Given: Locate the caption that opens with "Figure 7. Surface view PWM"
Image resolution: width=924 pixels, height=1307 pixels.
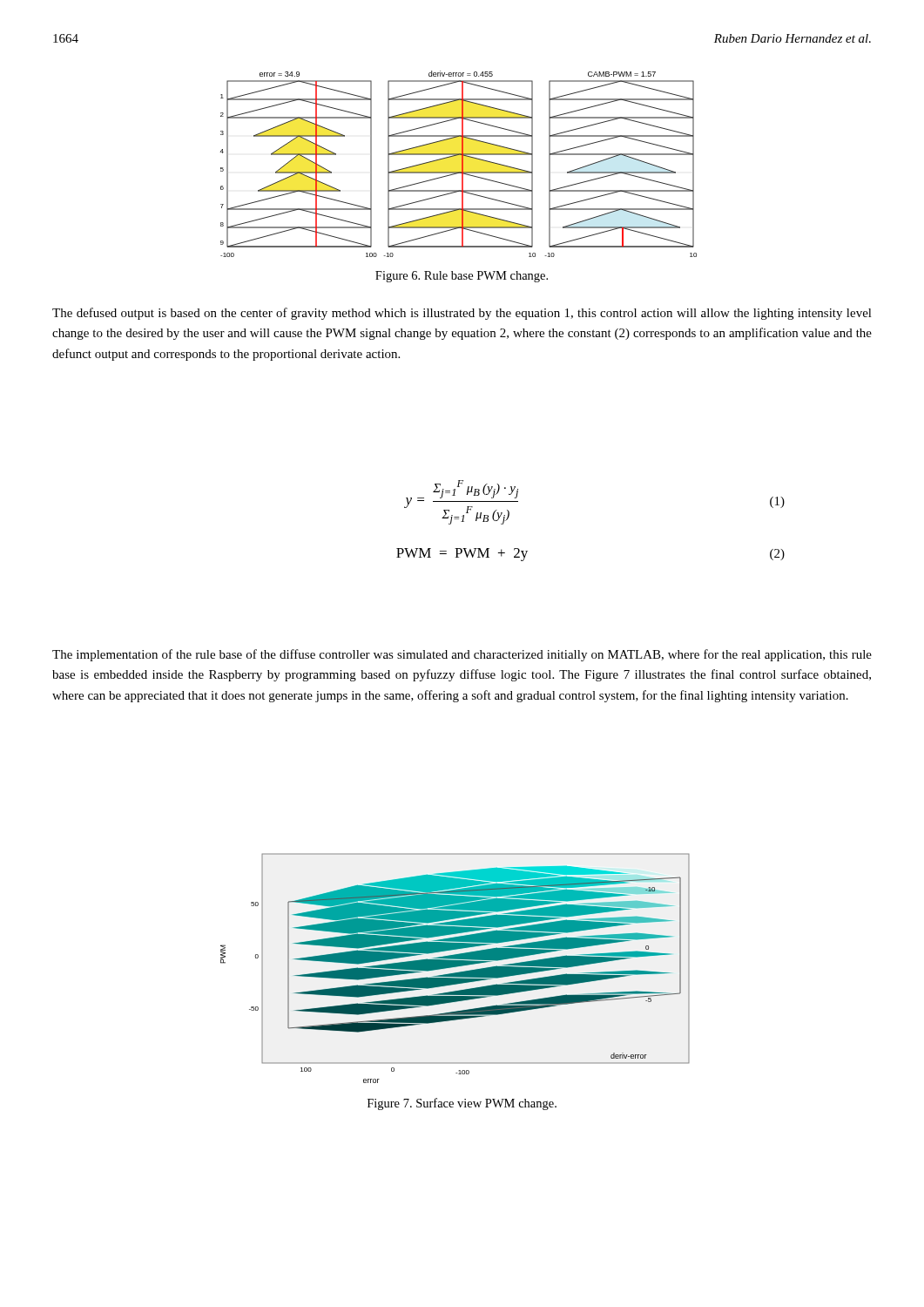Looking at the screenshot, I should [x=462, y=1103].
